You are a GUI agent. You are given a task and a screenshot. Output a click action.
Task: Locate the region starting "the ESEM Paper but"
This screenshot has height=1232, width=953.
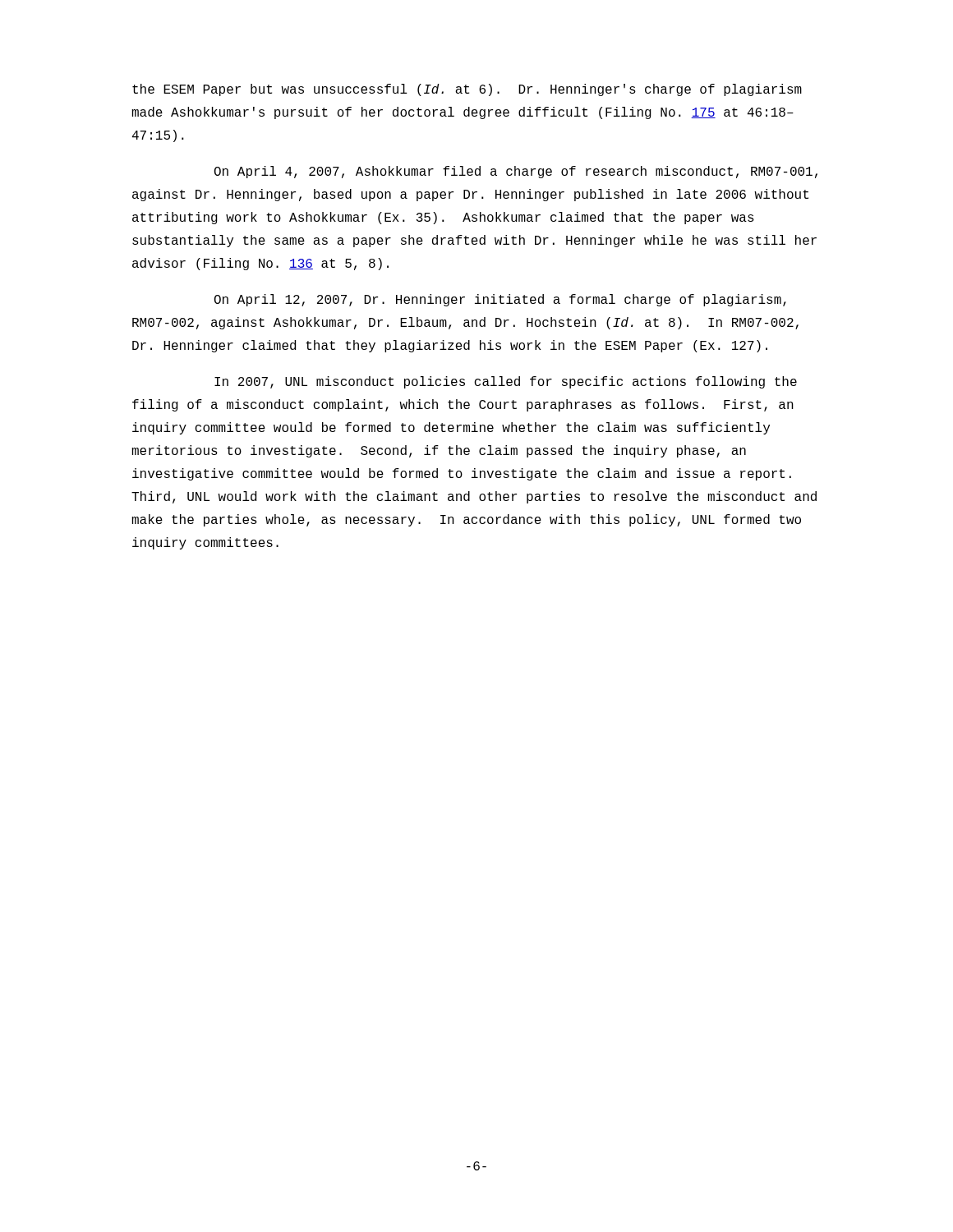coord(476,317)
